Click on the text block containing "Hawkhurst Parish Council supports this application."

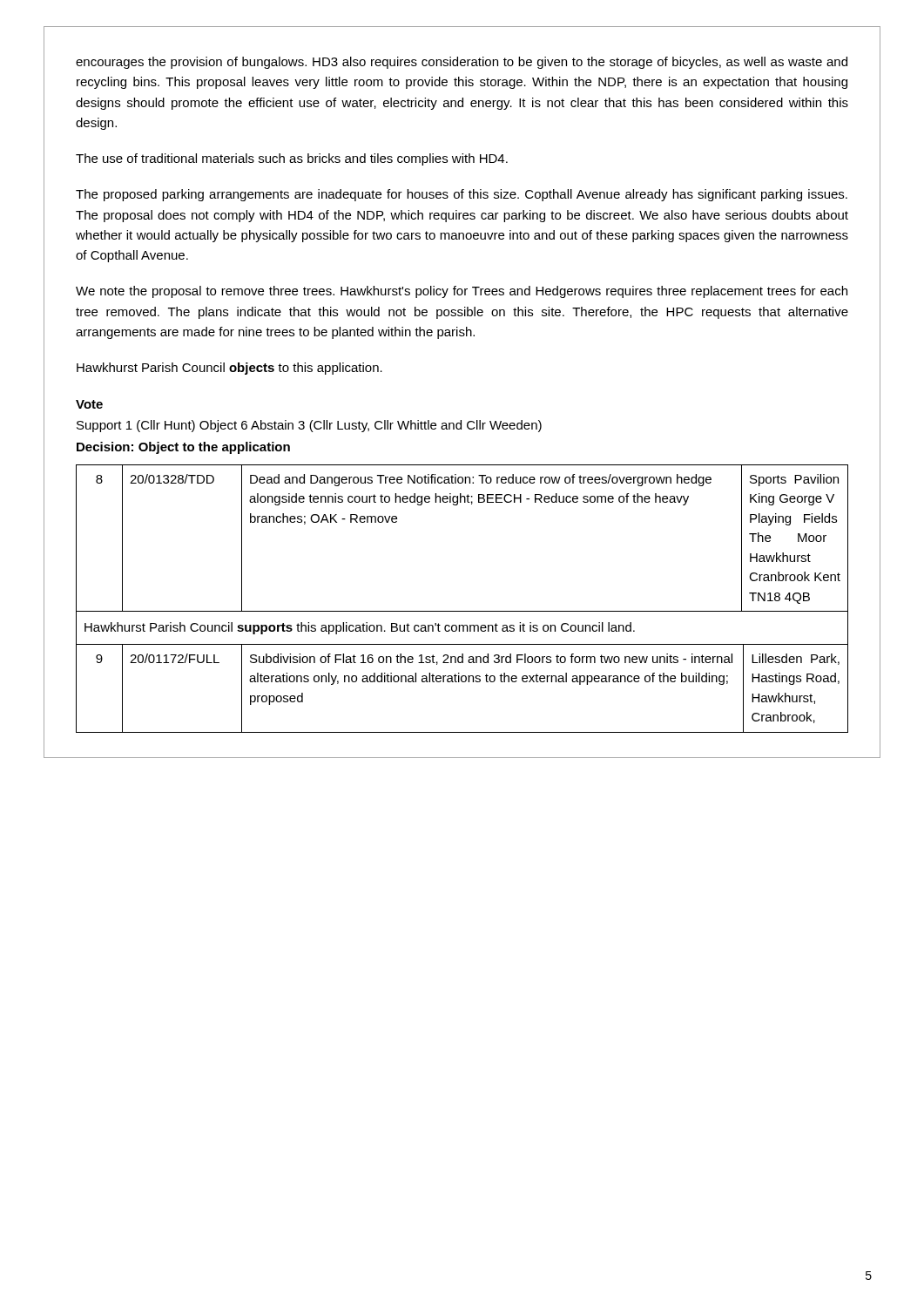coord(360,627)
